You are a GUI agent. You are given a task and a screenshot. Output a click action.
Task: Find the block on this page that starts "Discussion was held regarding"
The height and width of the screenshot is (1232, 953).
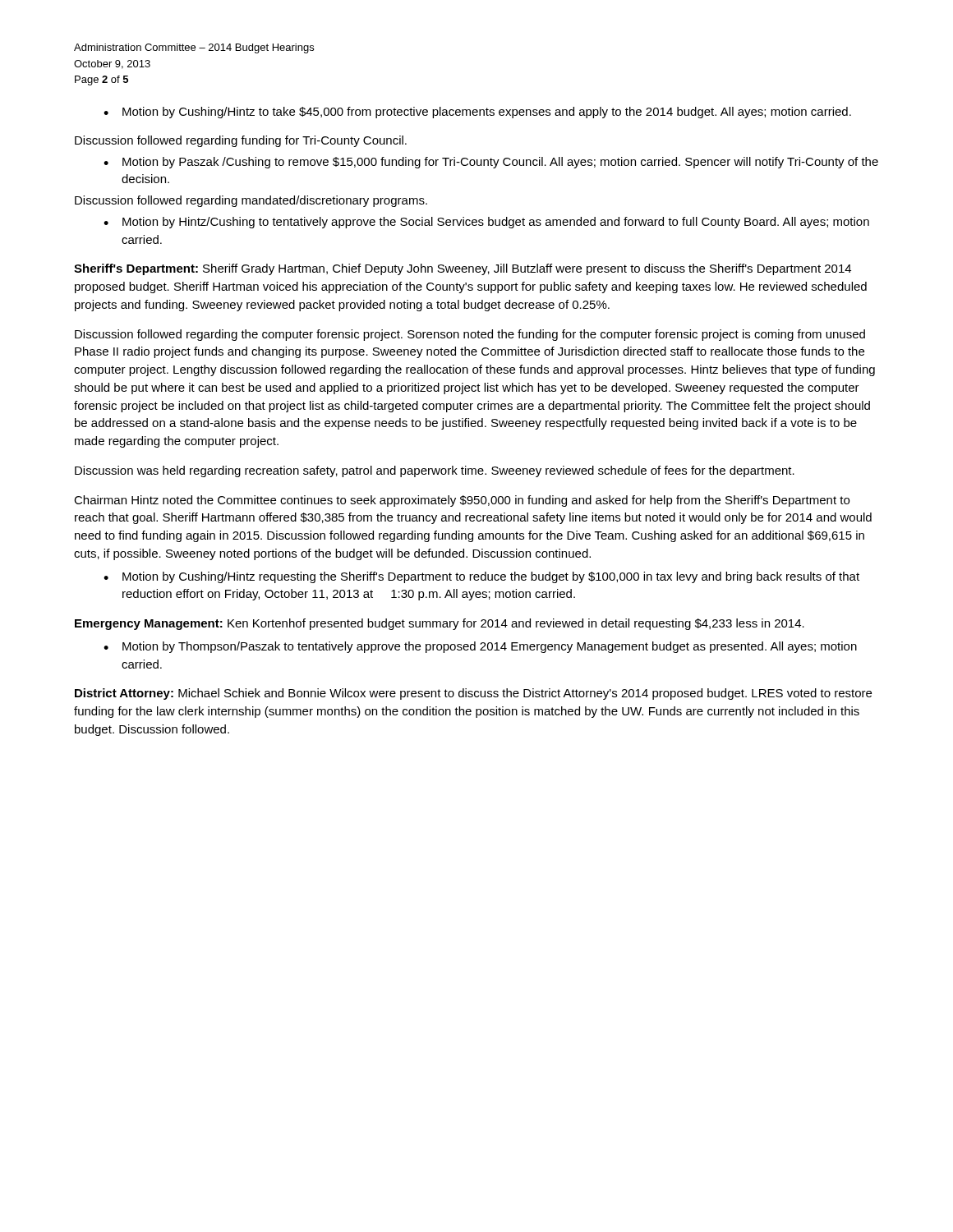(434, 470)
